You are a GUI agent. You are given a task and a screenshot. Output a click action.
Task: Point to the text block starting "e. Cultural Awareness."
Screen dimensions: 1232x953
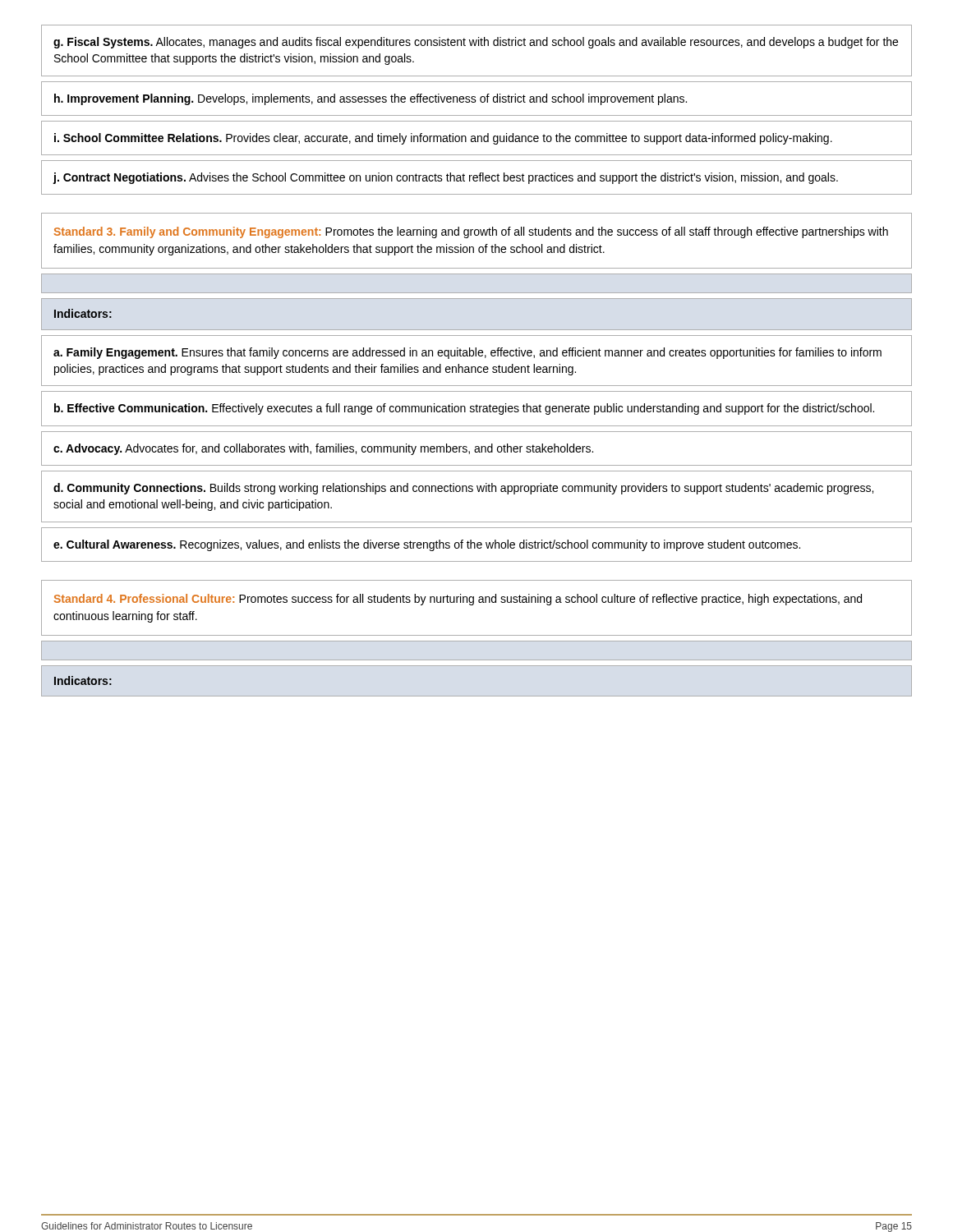427,544
